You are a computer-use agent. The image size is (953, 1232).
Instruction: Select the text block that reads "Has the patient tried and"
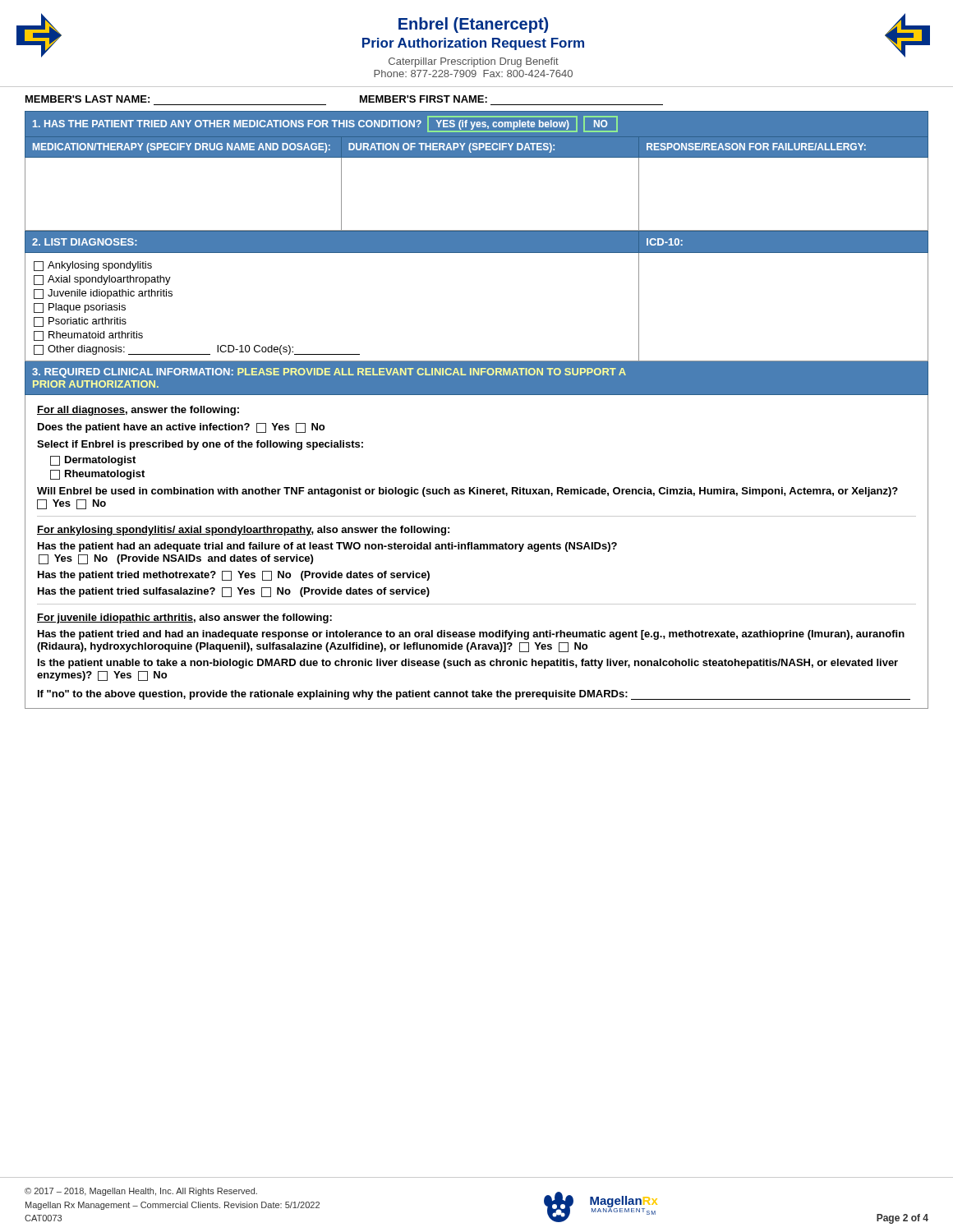471,640
